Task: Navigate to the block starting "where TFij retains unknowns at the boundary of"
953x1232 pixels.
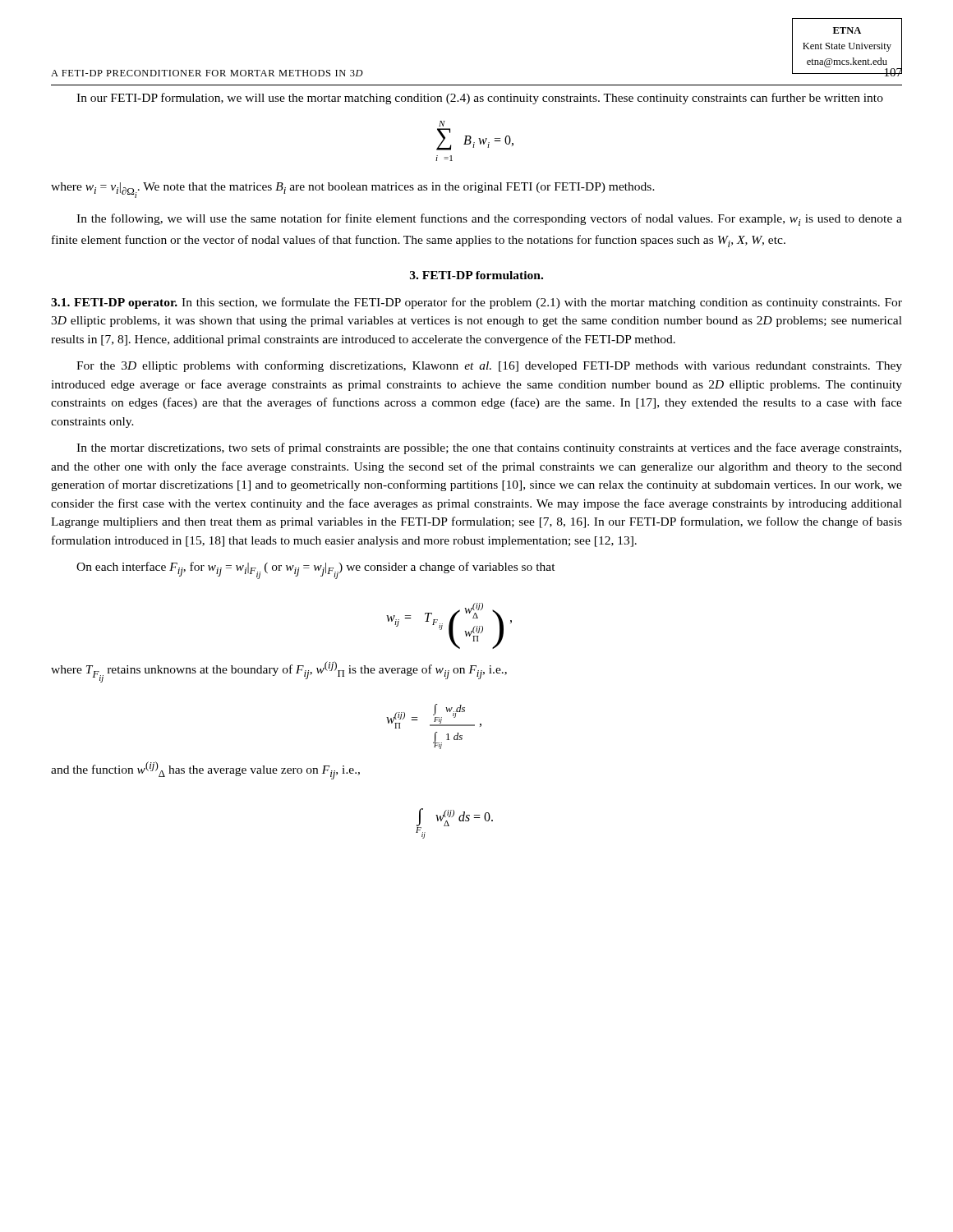Action: point(476,671)
